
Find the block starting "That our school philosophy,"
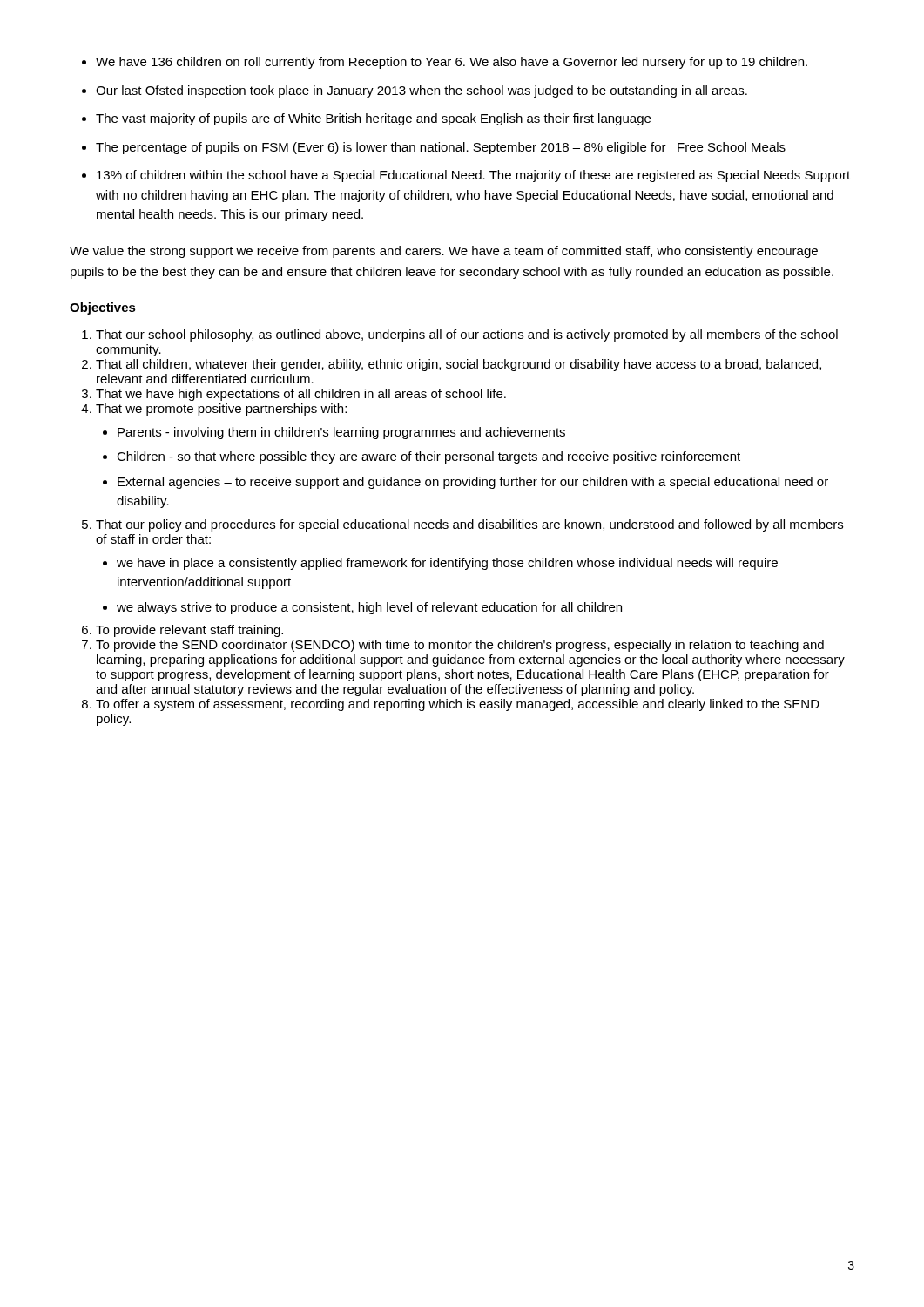pyautogui.click(x=475, y=341)
